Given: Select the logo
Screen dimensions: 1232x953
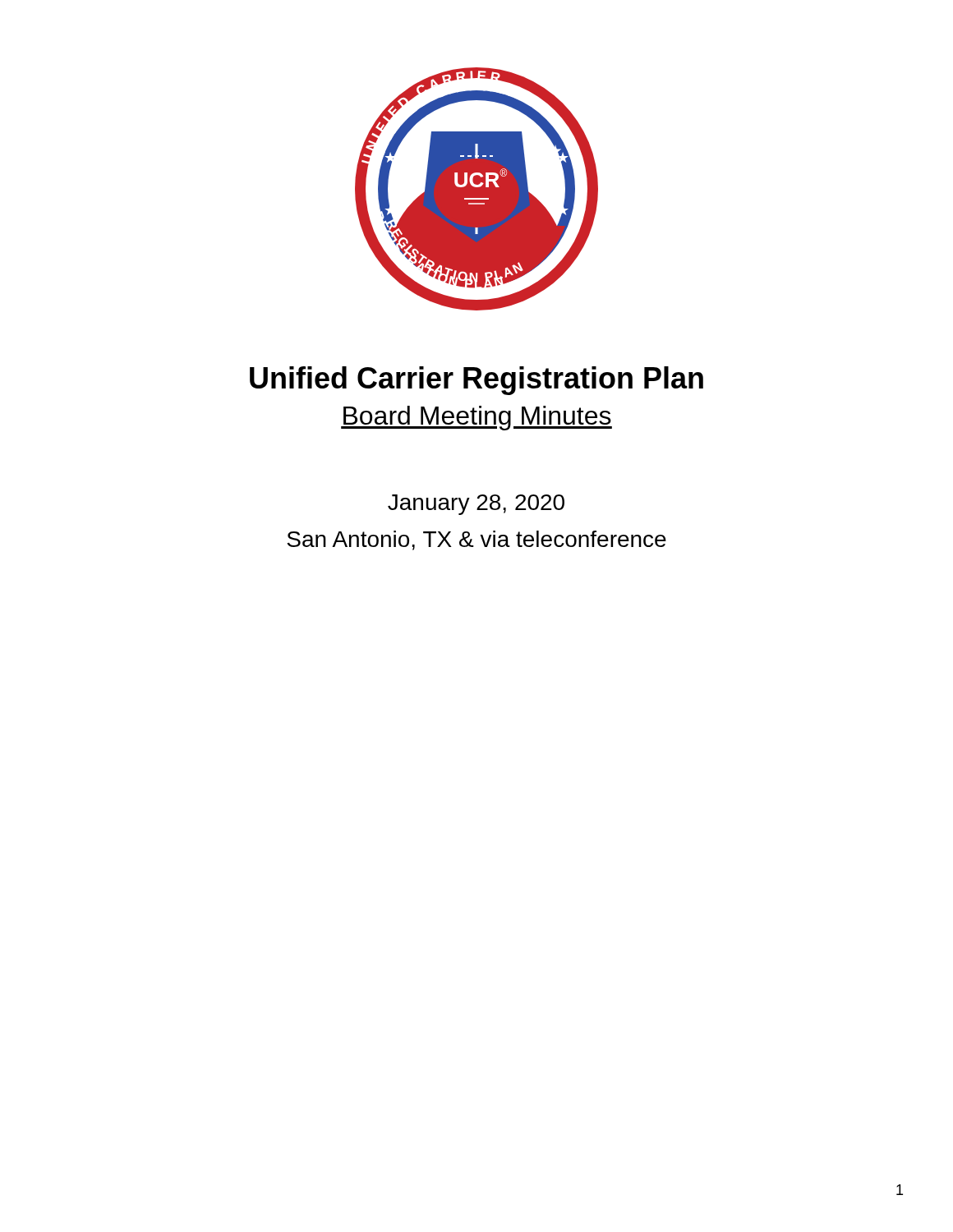Looking at the screenshot, I should click(476, 189).
